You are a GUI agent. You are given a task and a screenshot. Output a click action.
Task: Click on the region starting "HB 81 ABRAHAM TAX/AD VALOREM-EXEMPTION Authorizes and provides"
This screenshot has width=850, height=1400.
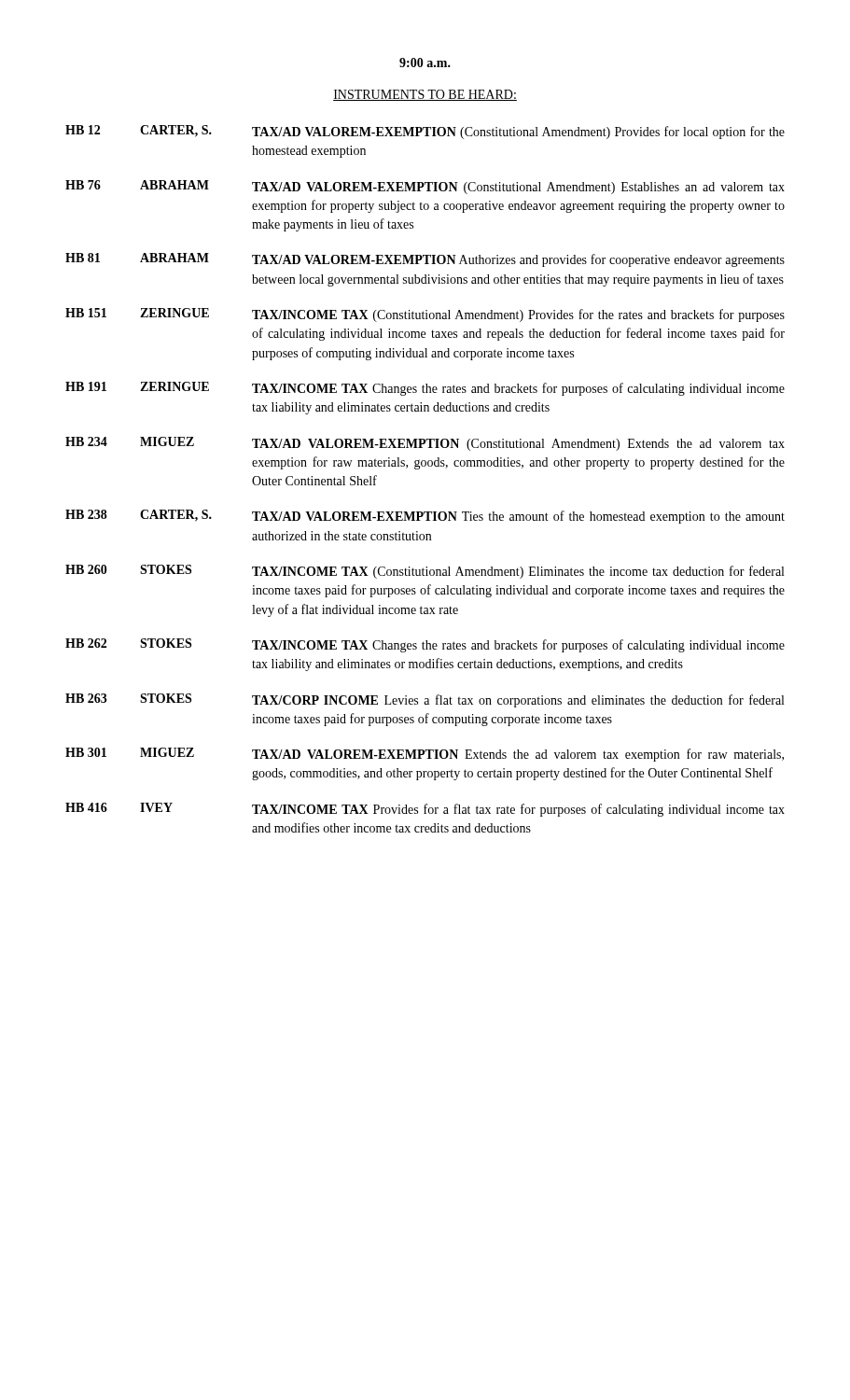(x=425, y=270)
